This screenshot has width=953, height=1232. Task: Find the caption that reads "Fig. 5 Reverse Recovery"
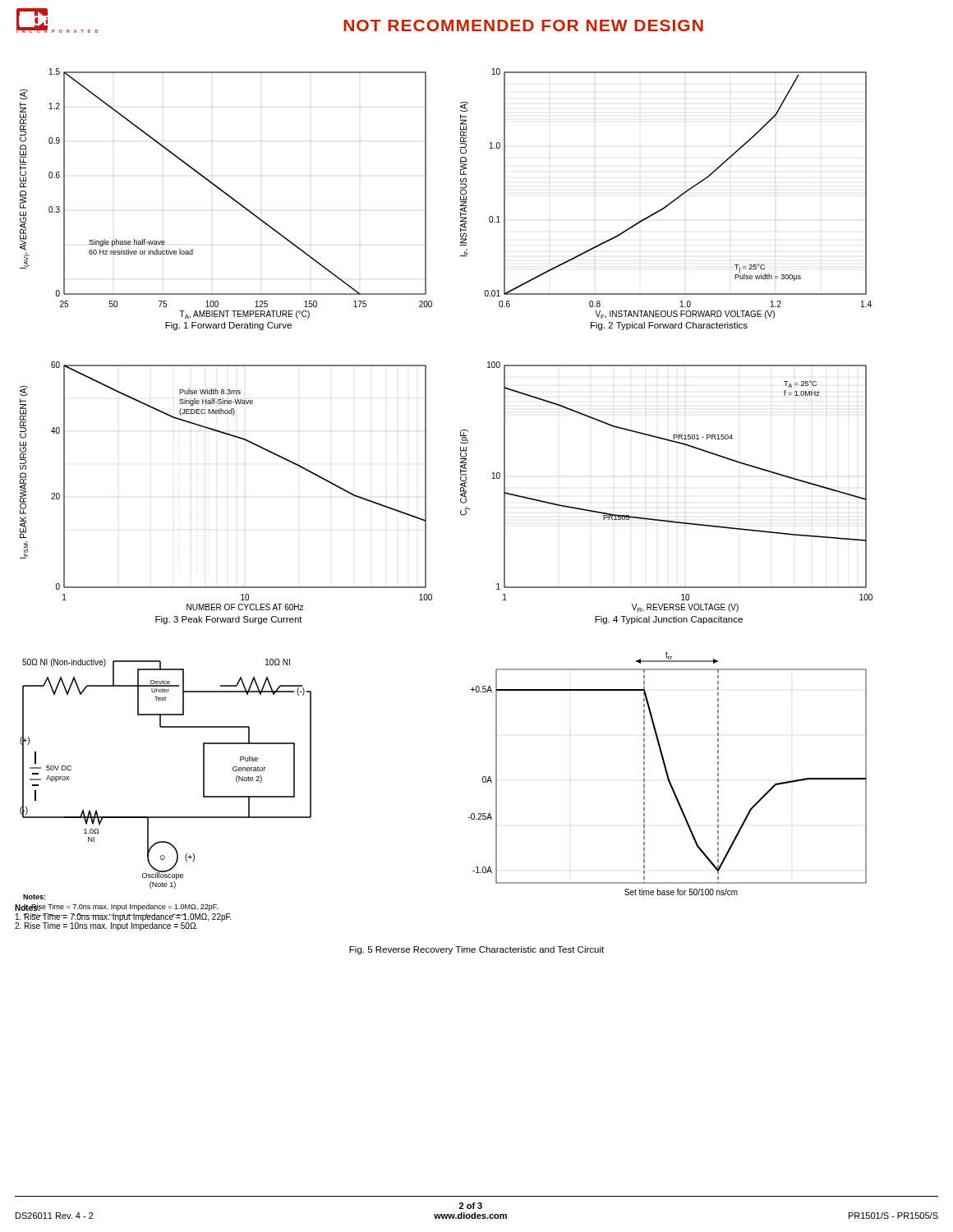pyautogui.click(x=476, y=950)
